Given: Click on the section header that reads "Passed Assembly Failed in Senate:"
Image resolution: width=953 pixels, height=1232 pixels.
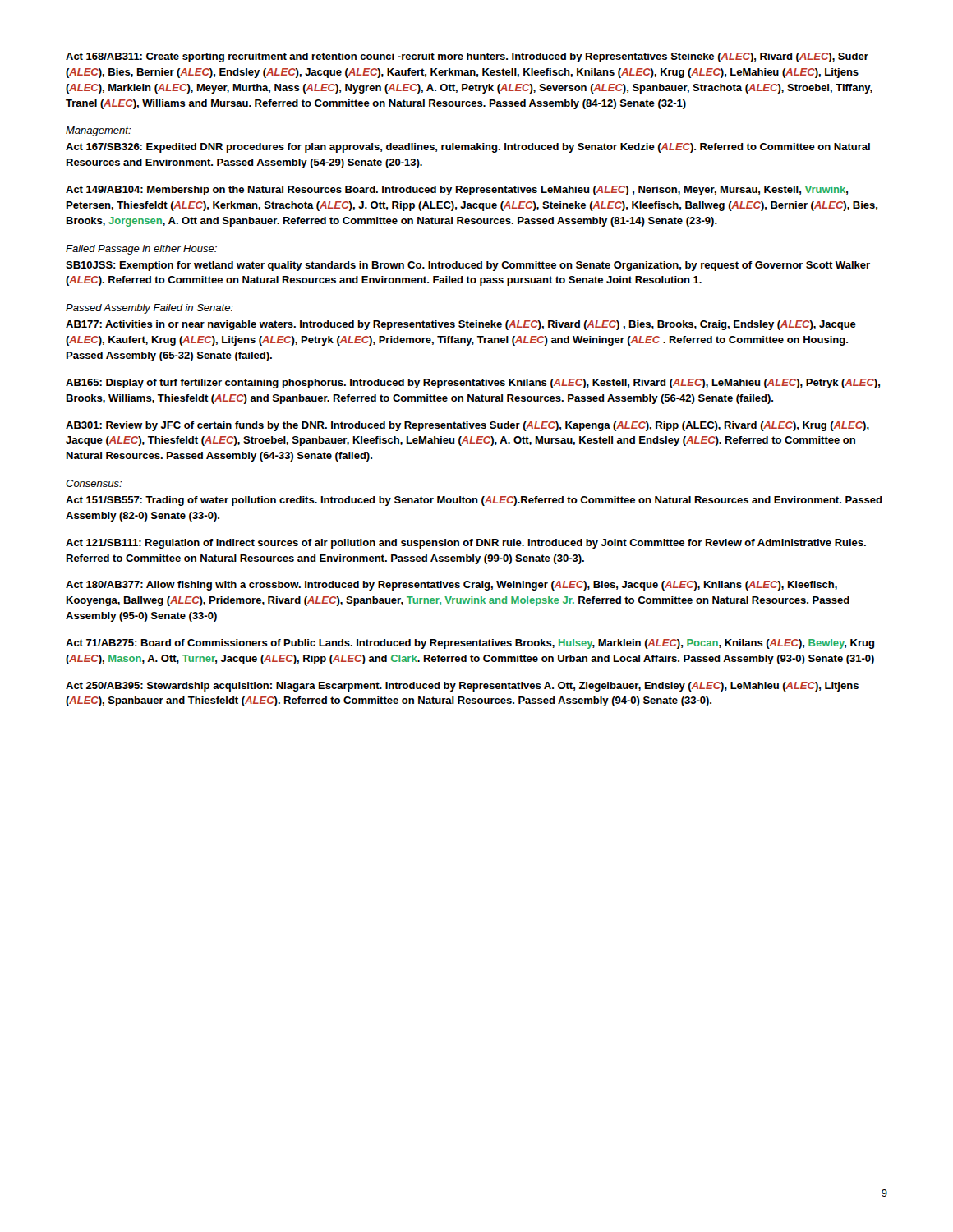Looking at the screenshot, I should pyautogui.click(x=150, y=308).
